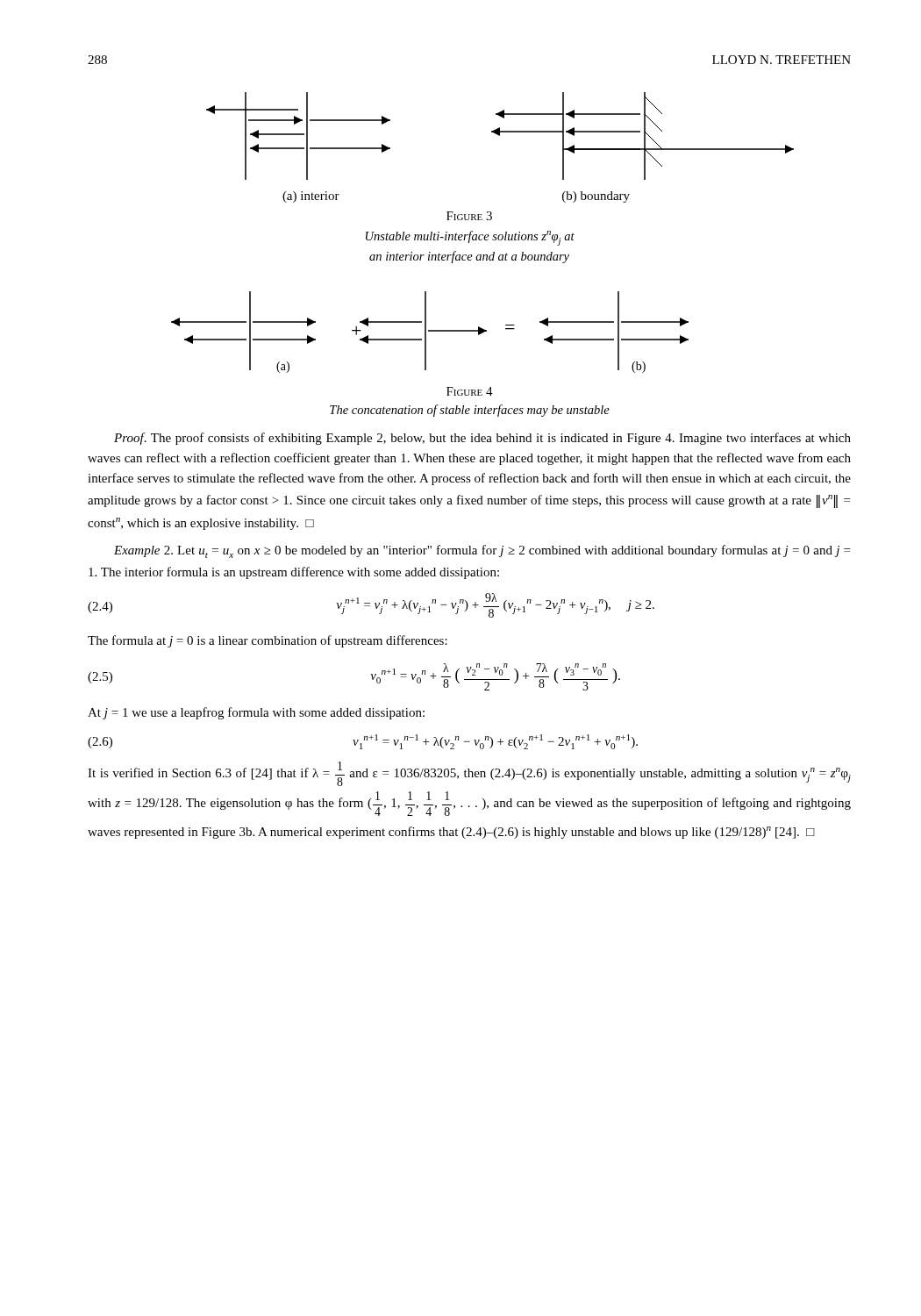Viewport: 921px width, 1316px height.
Task: Click on the text block containing "Proof. The proof consists of exhibiting Example 2,"
Action: [x=469, y=480]
